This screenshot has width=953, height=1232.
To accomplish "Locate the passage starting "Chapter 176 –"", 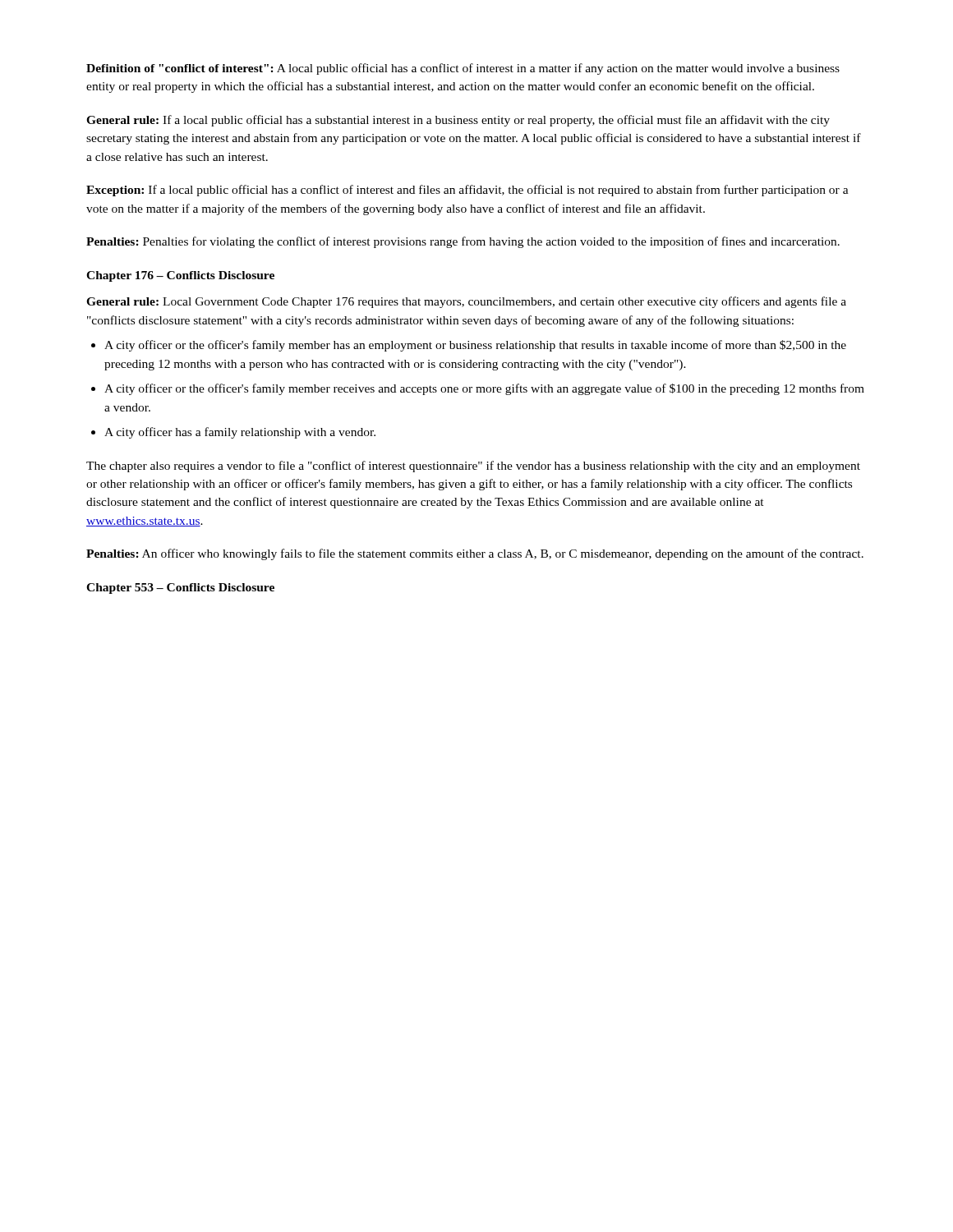I will click(180, 275).
